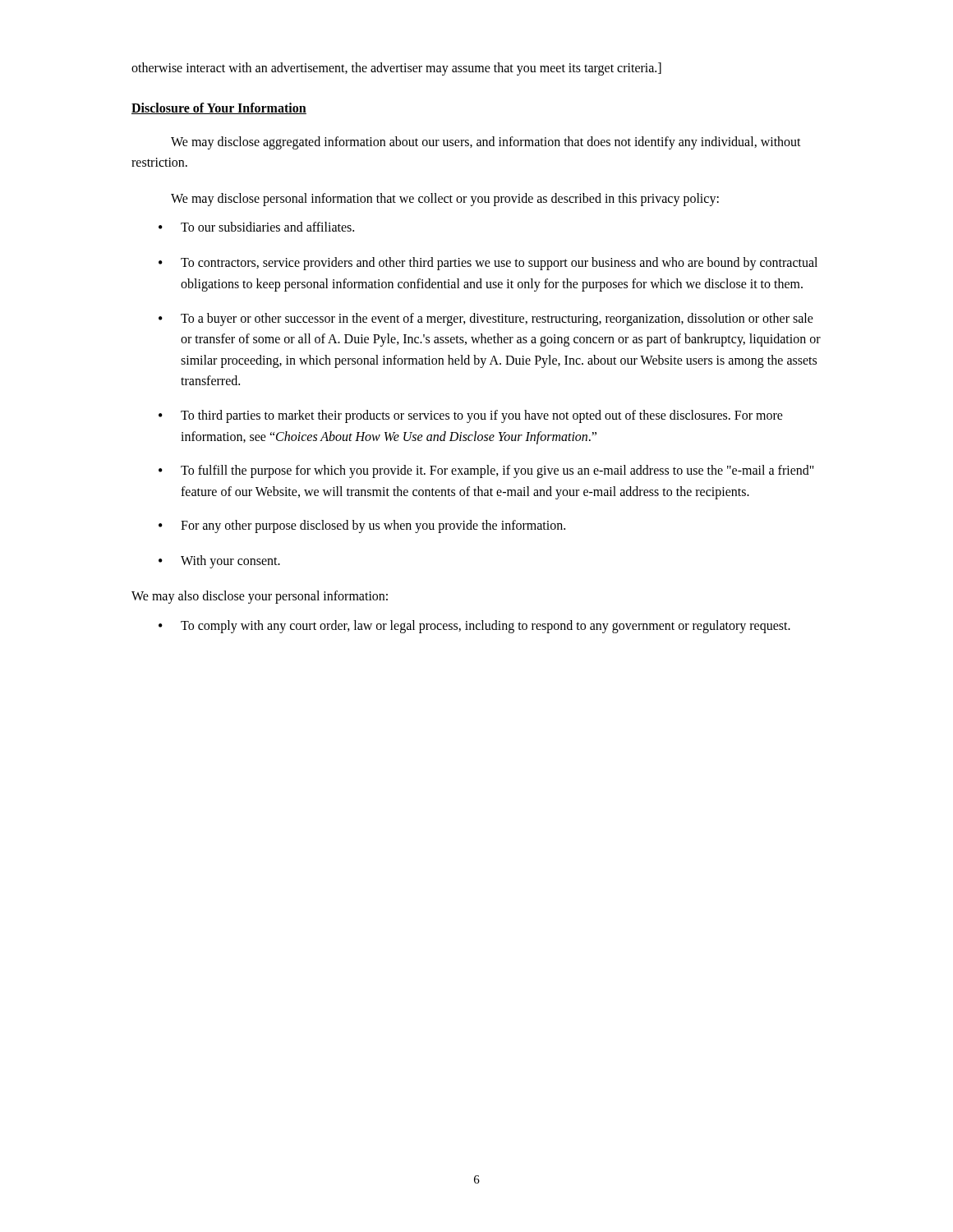Click on the element starting "We may also disclose"

coord(260,596)
